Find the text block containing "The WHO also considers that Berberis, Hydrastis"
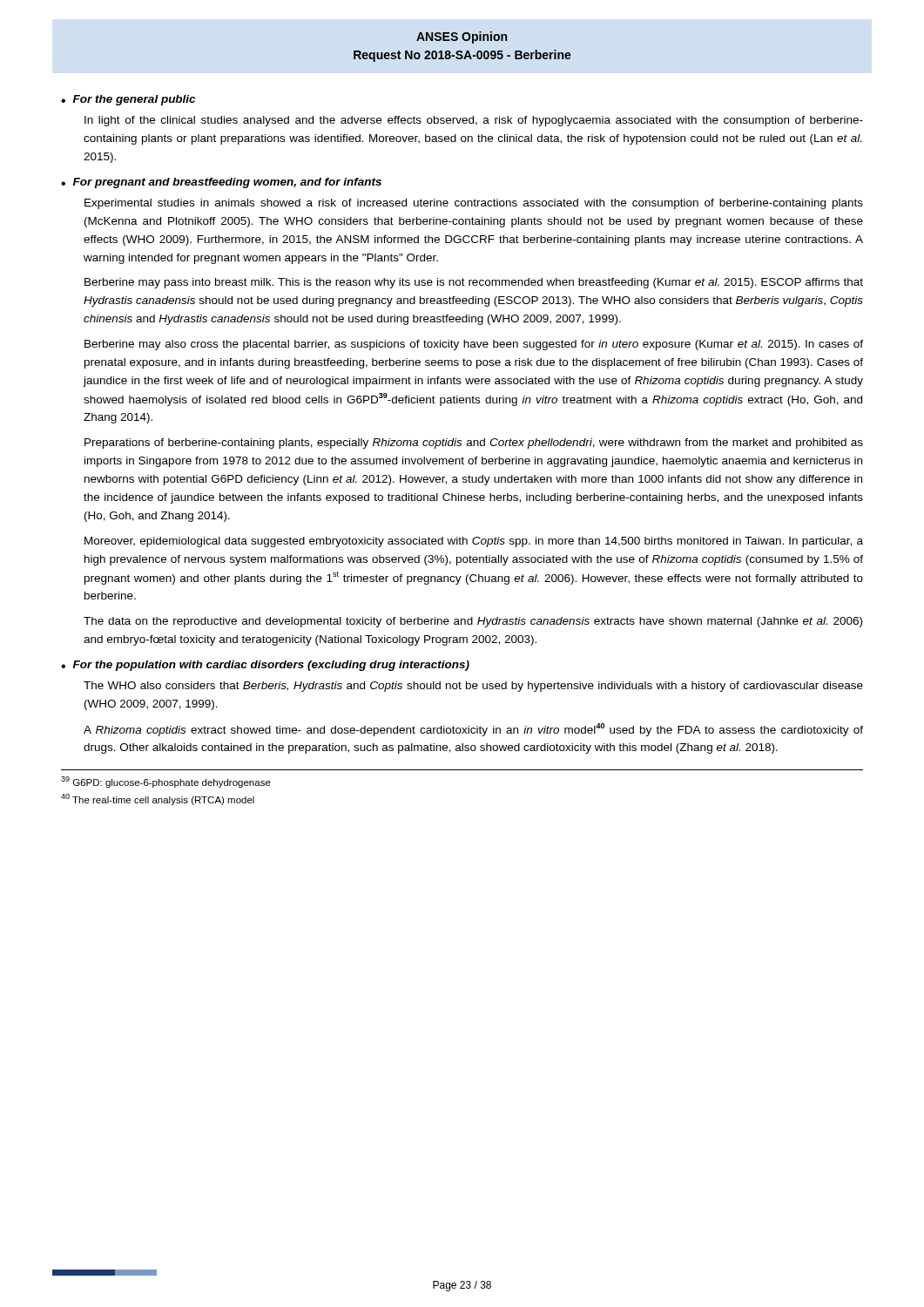Image resolution: width=924 pixels, height=1307 pixels. tap(473, 694)
